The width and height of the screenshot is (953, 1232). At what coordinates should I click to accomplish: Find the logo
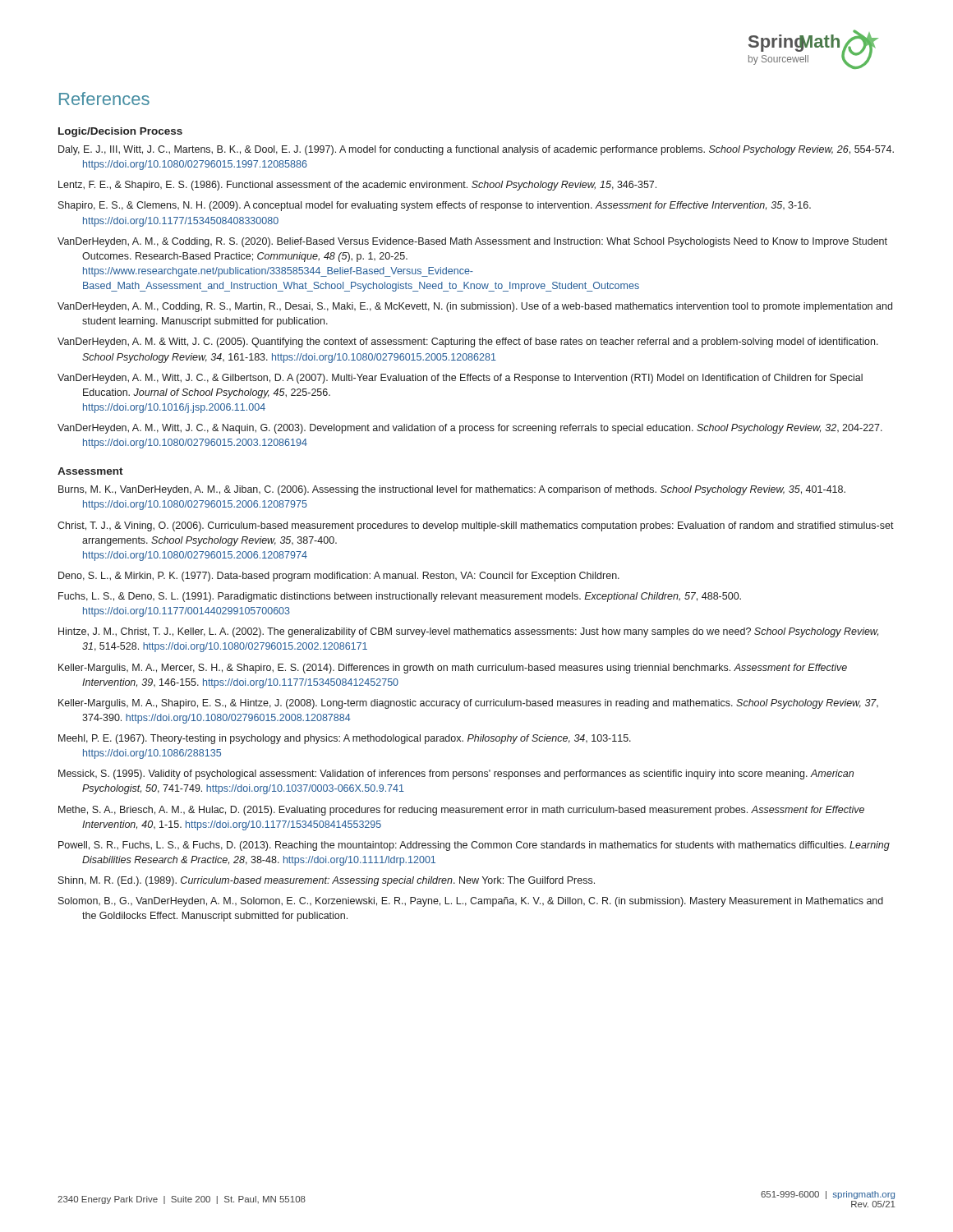826,55
